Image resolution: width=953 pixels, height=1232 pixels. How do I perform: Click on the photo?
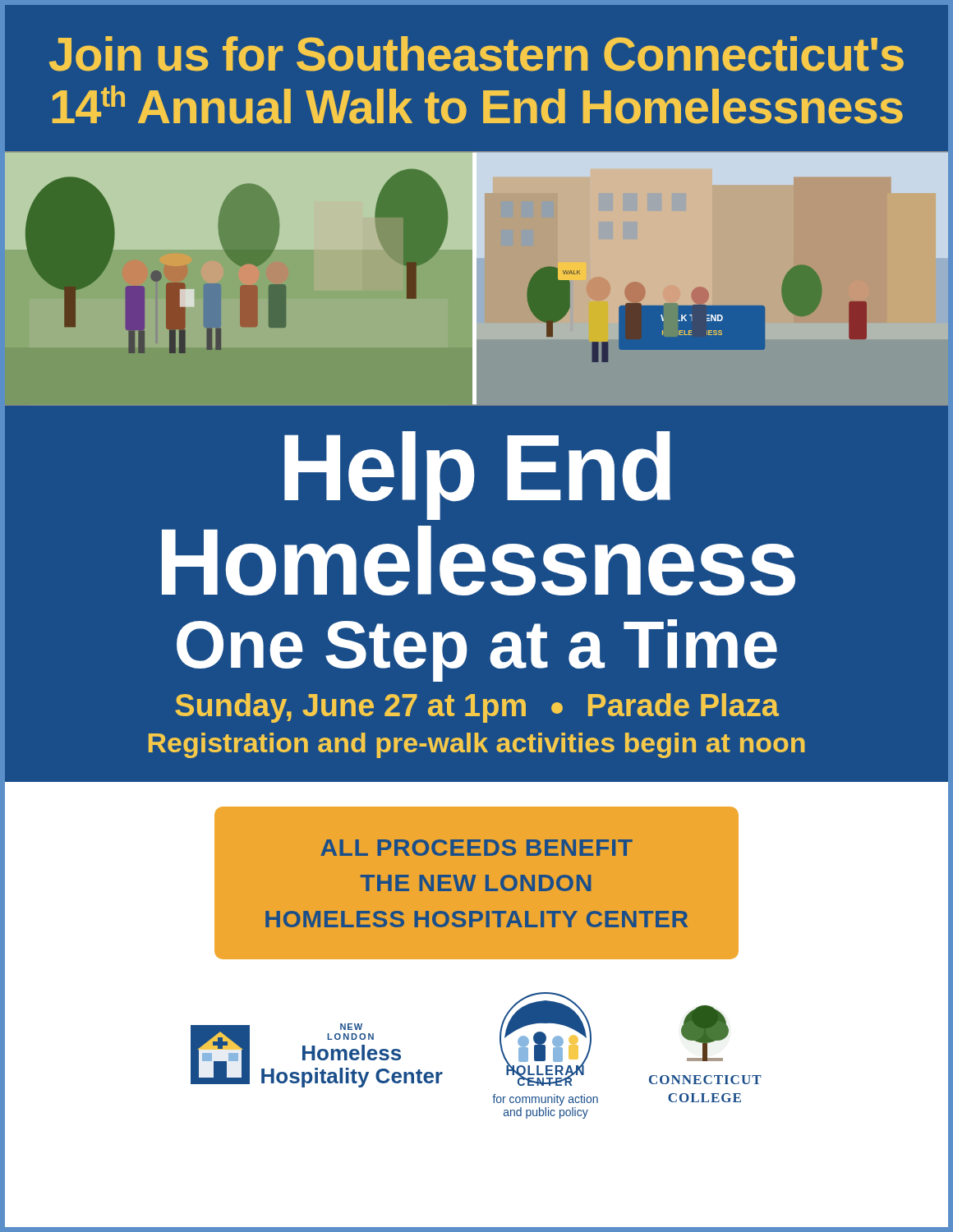[476, 278]
